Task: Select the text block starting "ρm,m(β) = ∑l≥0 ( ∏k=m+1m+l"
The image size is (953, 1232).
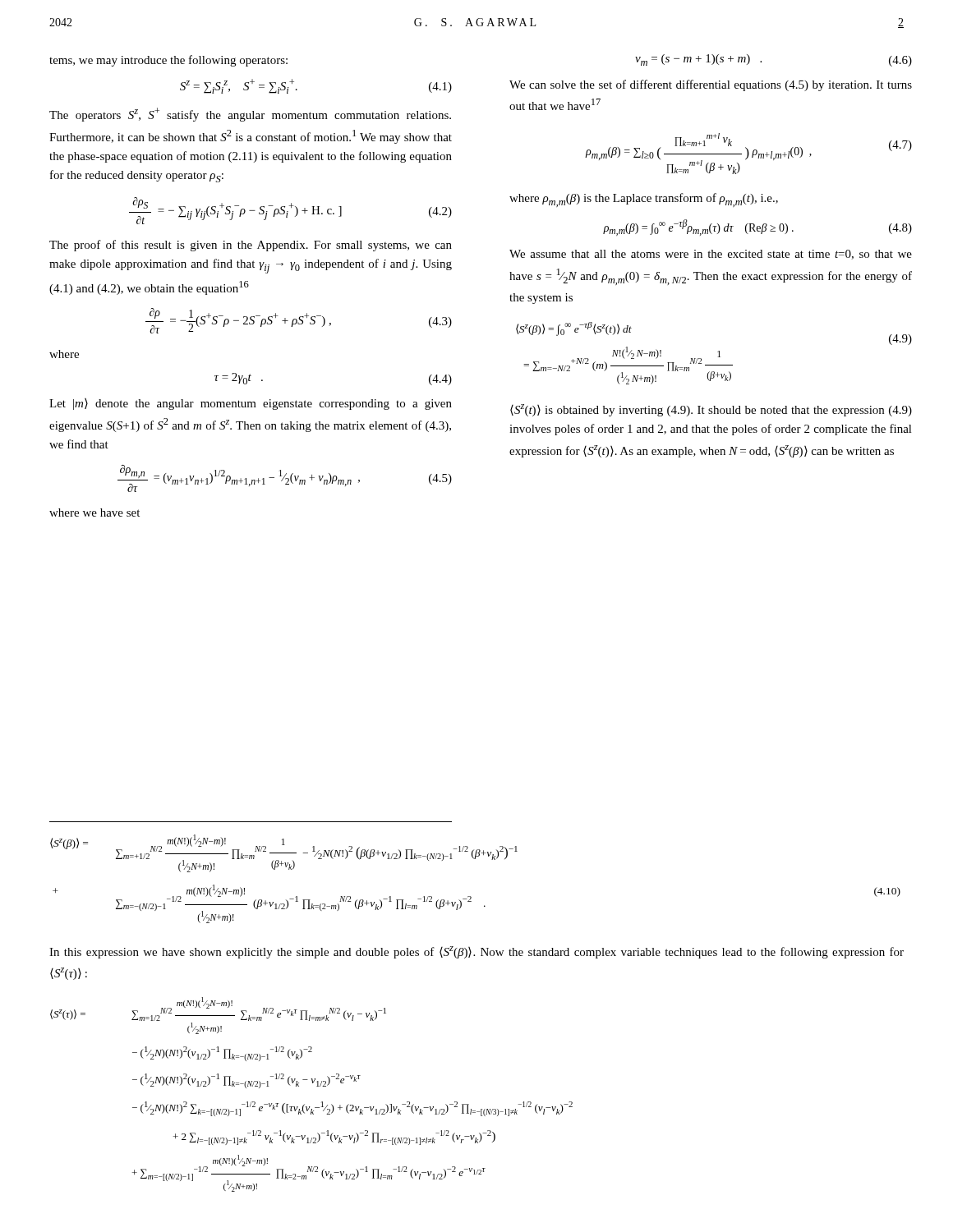Action: pos(711,152)
